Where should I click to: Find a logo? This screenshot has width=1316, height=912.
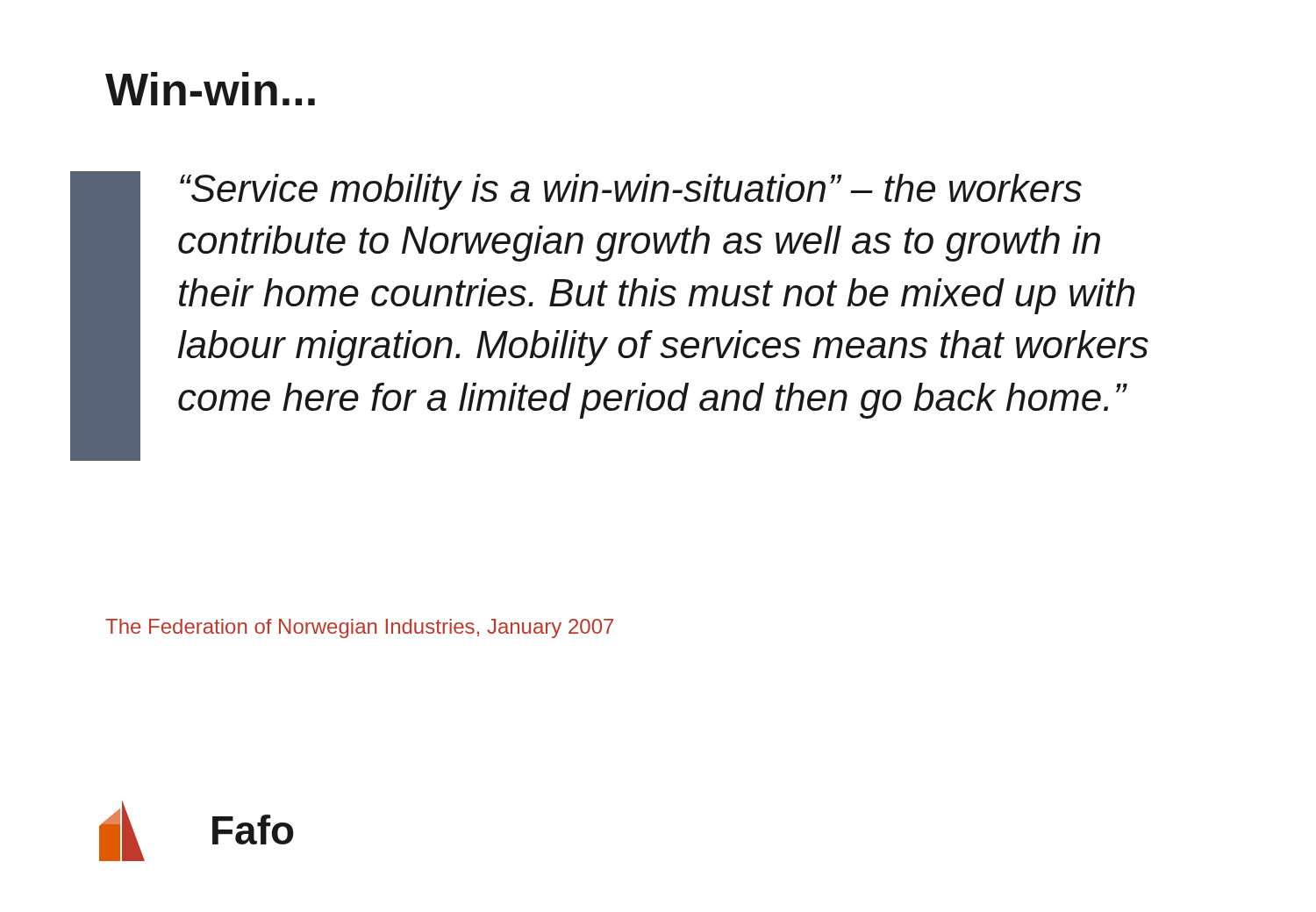point(189,830)
